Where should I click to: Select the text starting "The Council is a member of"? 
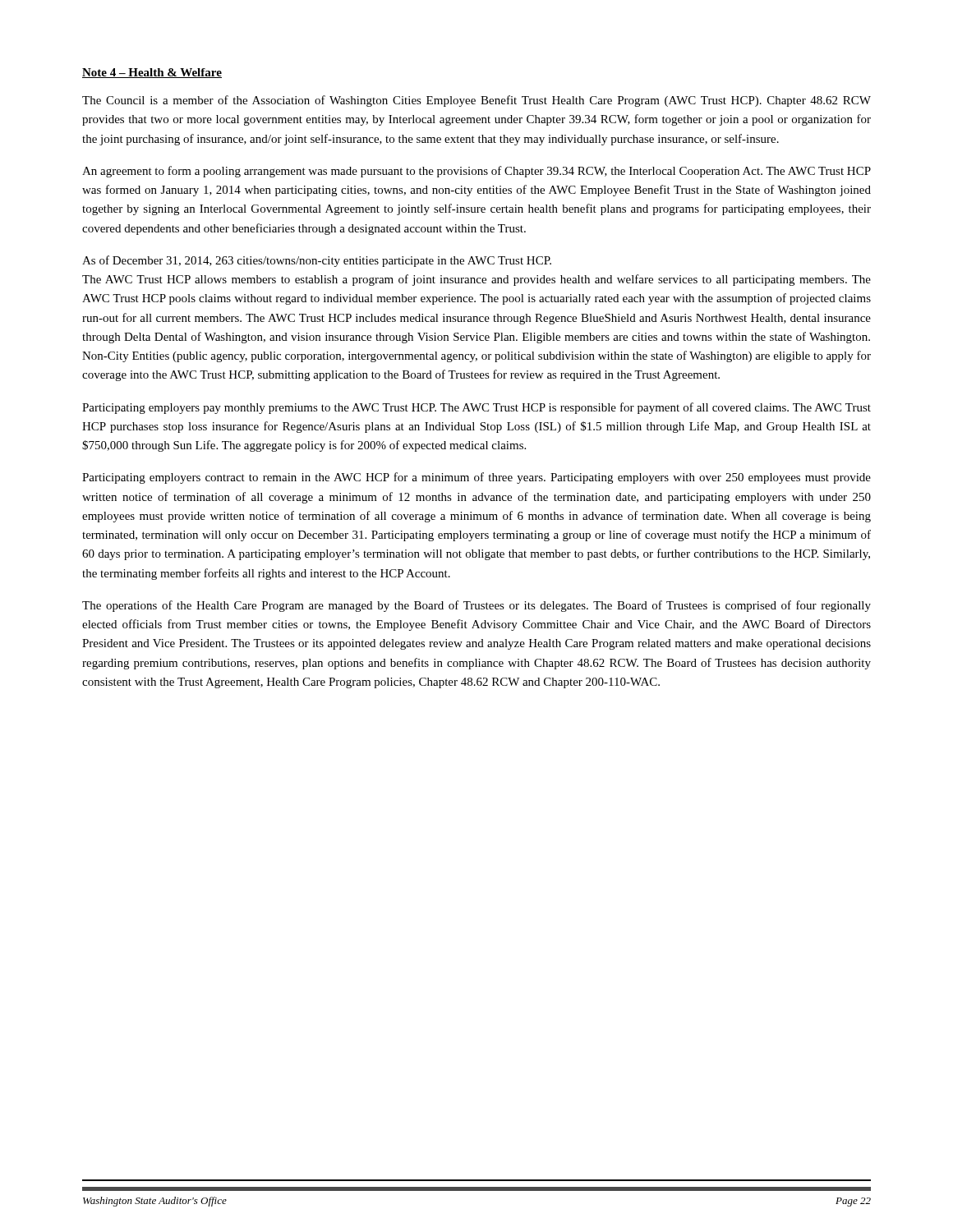[x=476, y=119]
